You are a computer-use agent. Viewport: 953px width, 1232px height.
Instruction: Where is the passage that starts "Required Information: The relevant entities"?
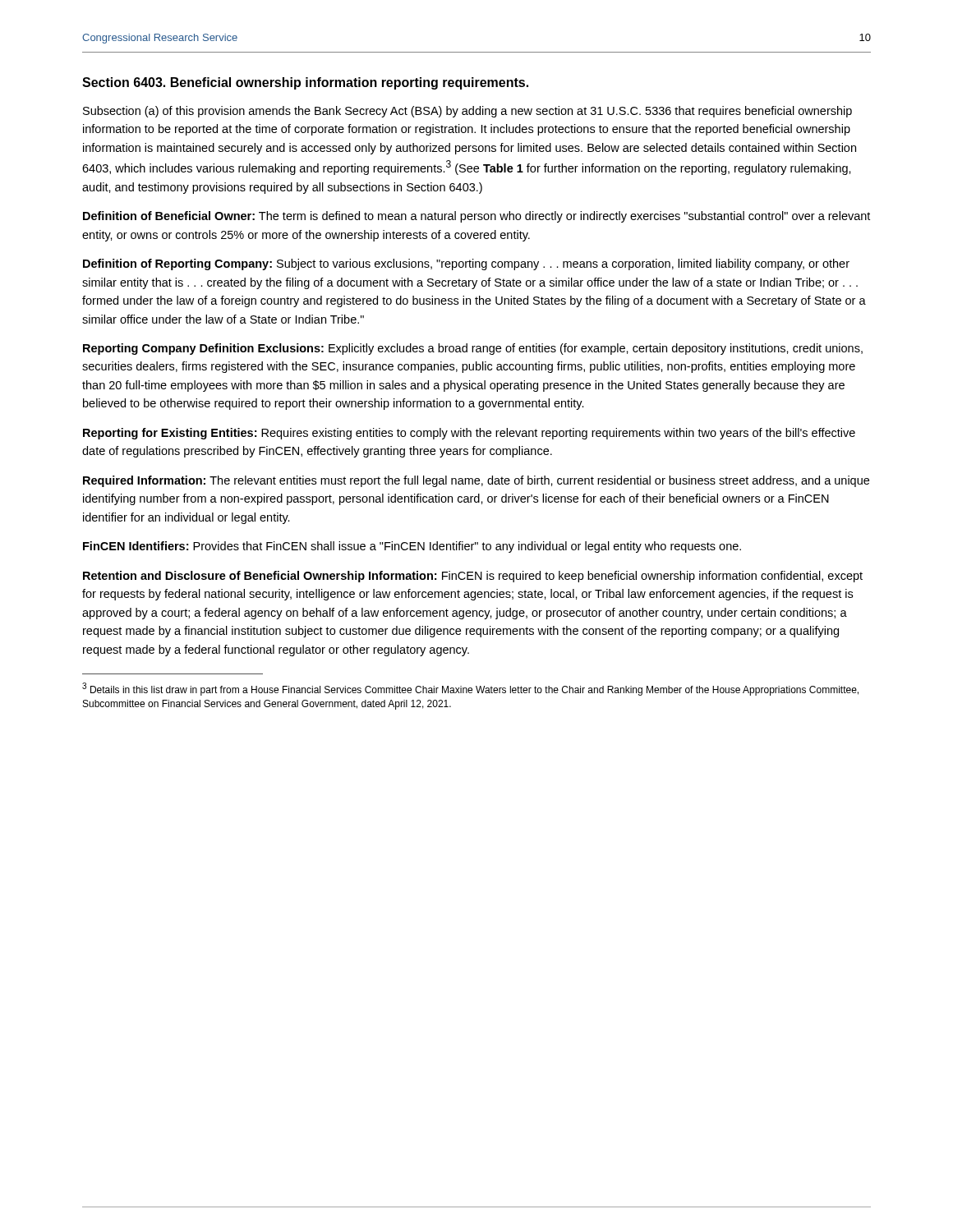coord(476,499)
